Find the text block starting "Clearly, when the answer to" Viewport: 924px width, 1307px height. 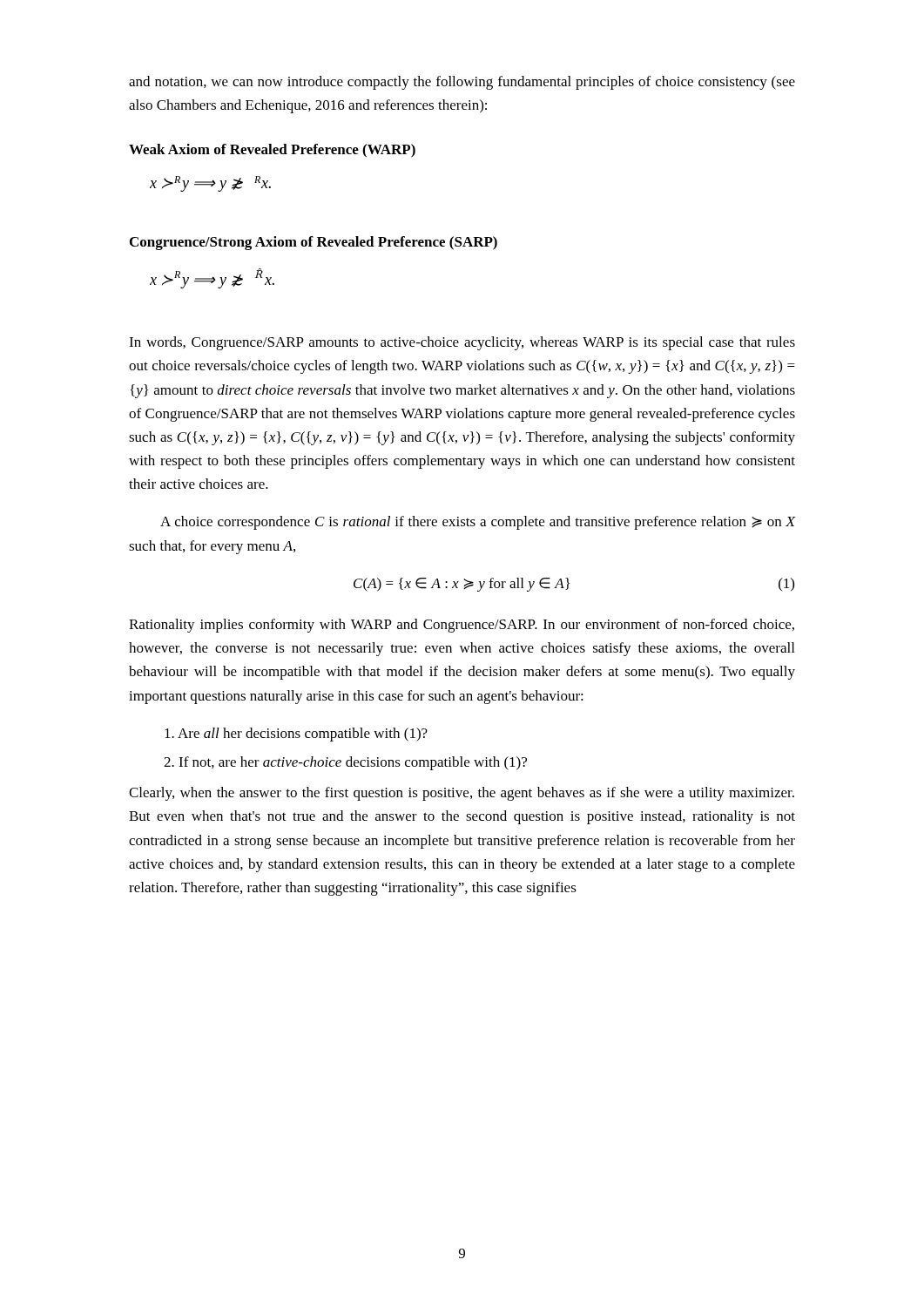pos(462,840)
